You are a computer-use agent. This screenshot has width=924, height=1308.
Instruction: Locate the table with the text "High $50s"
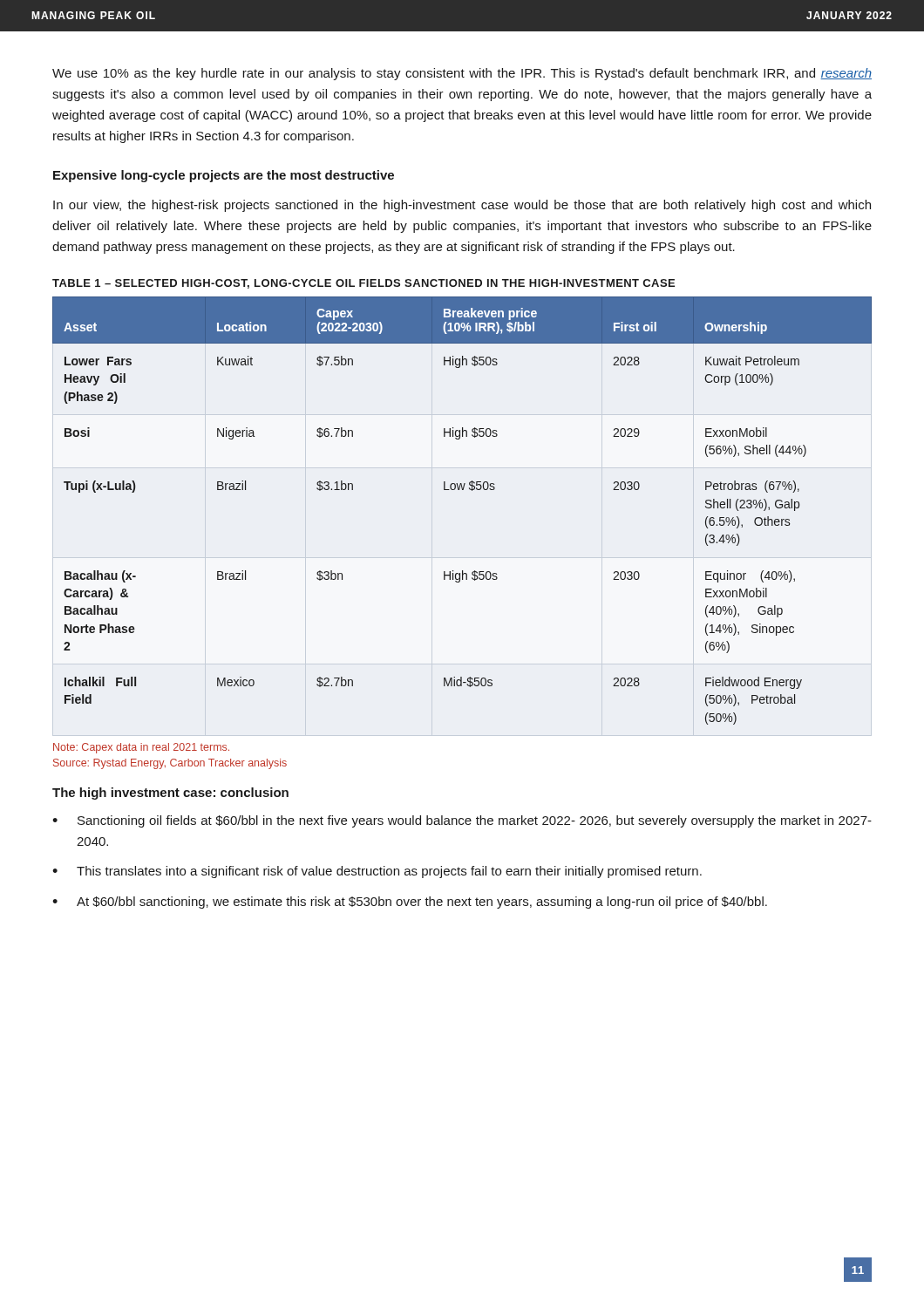462,516
